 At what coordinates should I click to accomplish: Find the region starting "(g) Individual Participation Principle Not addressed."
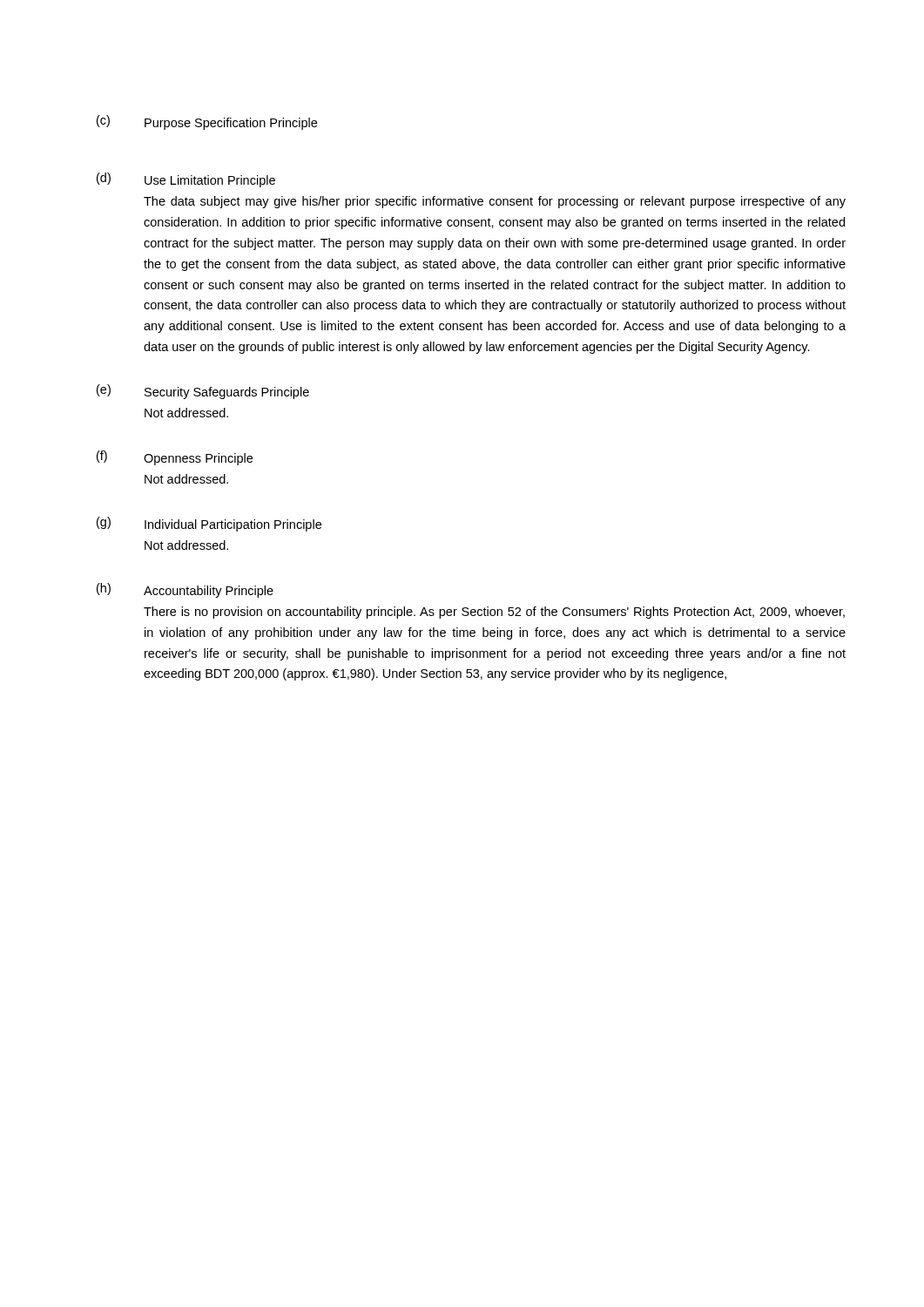(209, 524)
